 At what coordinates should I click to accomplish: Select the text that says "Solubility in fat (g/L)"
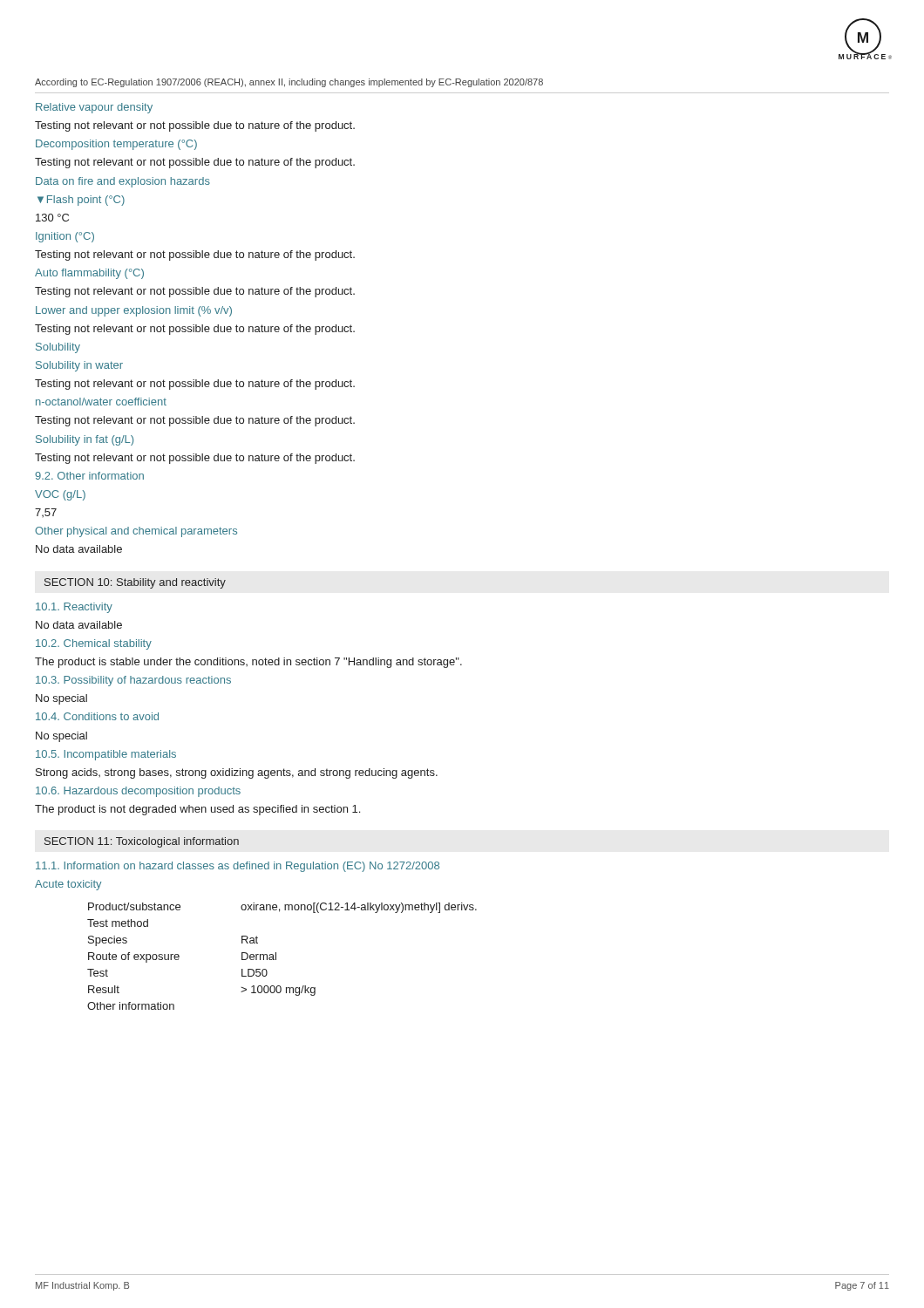[x=85, y=439]
